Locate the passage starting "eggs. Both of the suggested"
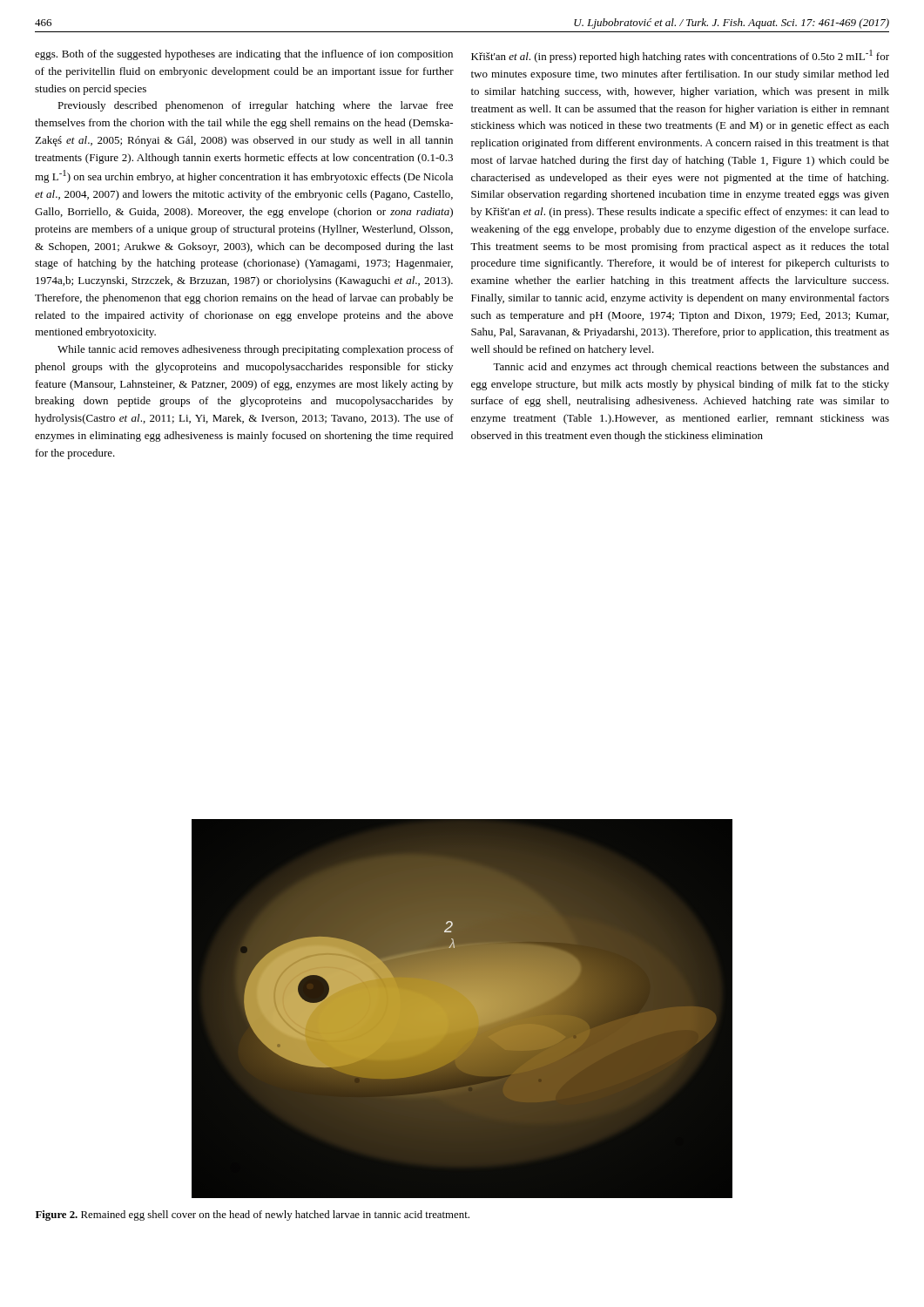Image resolution: width=924 pixels, height=1307 pixels. (x=244, y=253)
